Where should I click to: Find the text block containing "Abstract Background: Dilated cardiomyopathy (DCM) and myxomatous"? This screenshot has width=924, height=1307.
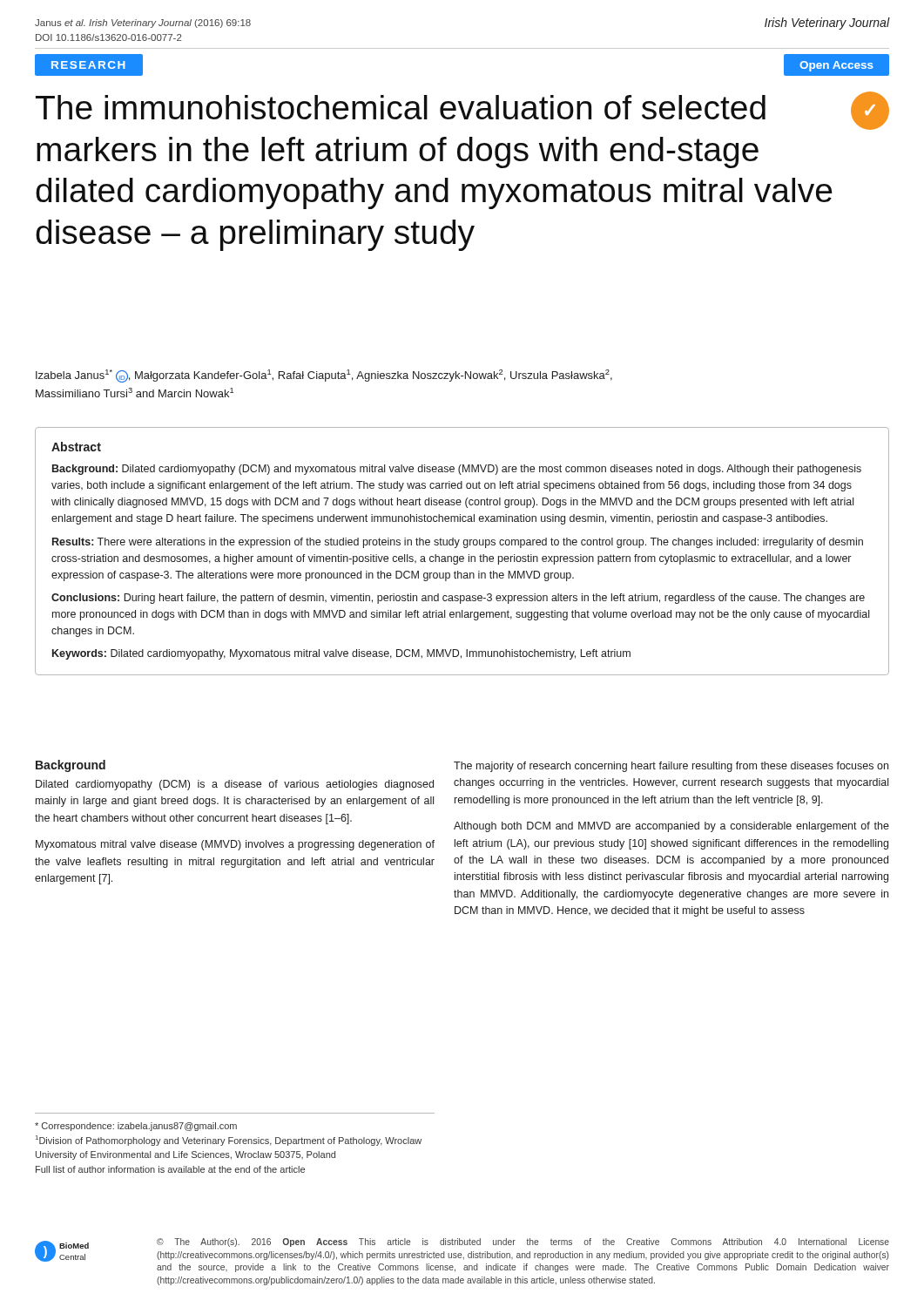point(462,551)
